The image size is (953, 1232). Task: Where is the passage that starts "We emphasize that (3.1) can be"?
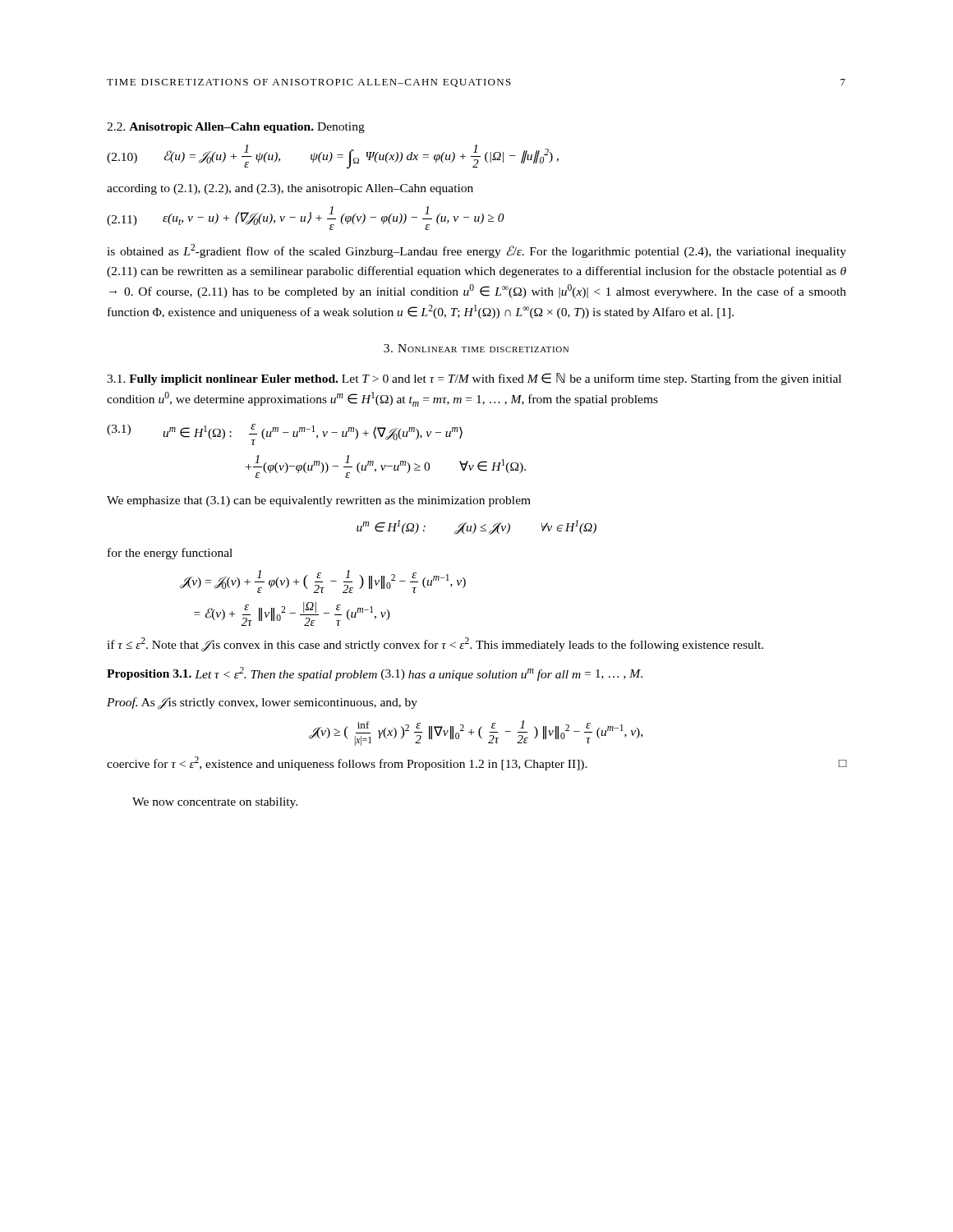pyautogui.click(x=319, y=500)
